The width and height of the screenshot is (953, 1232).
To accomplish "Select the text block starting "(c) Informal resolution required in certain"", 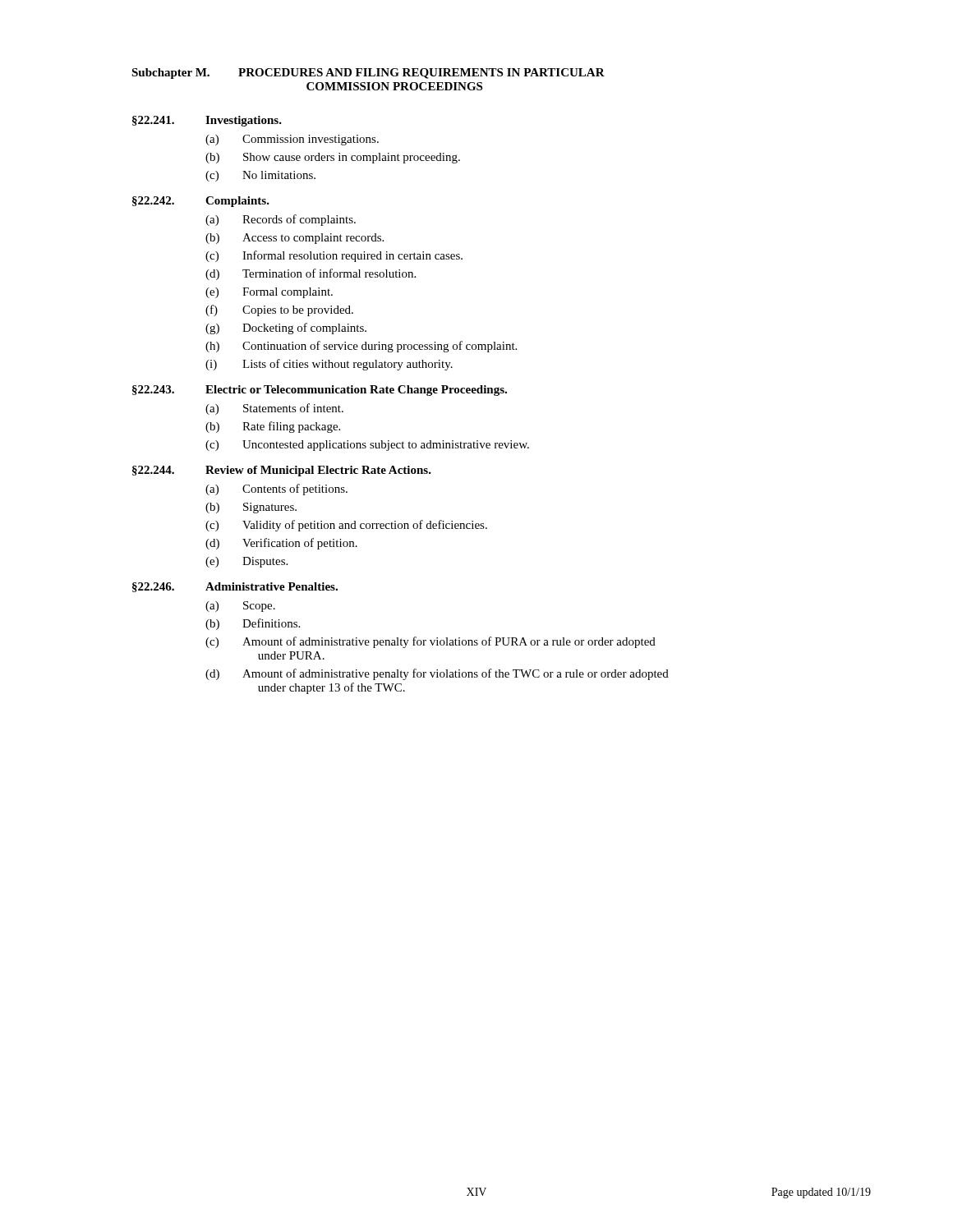I will [334, 256].
